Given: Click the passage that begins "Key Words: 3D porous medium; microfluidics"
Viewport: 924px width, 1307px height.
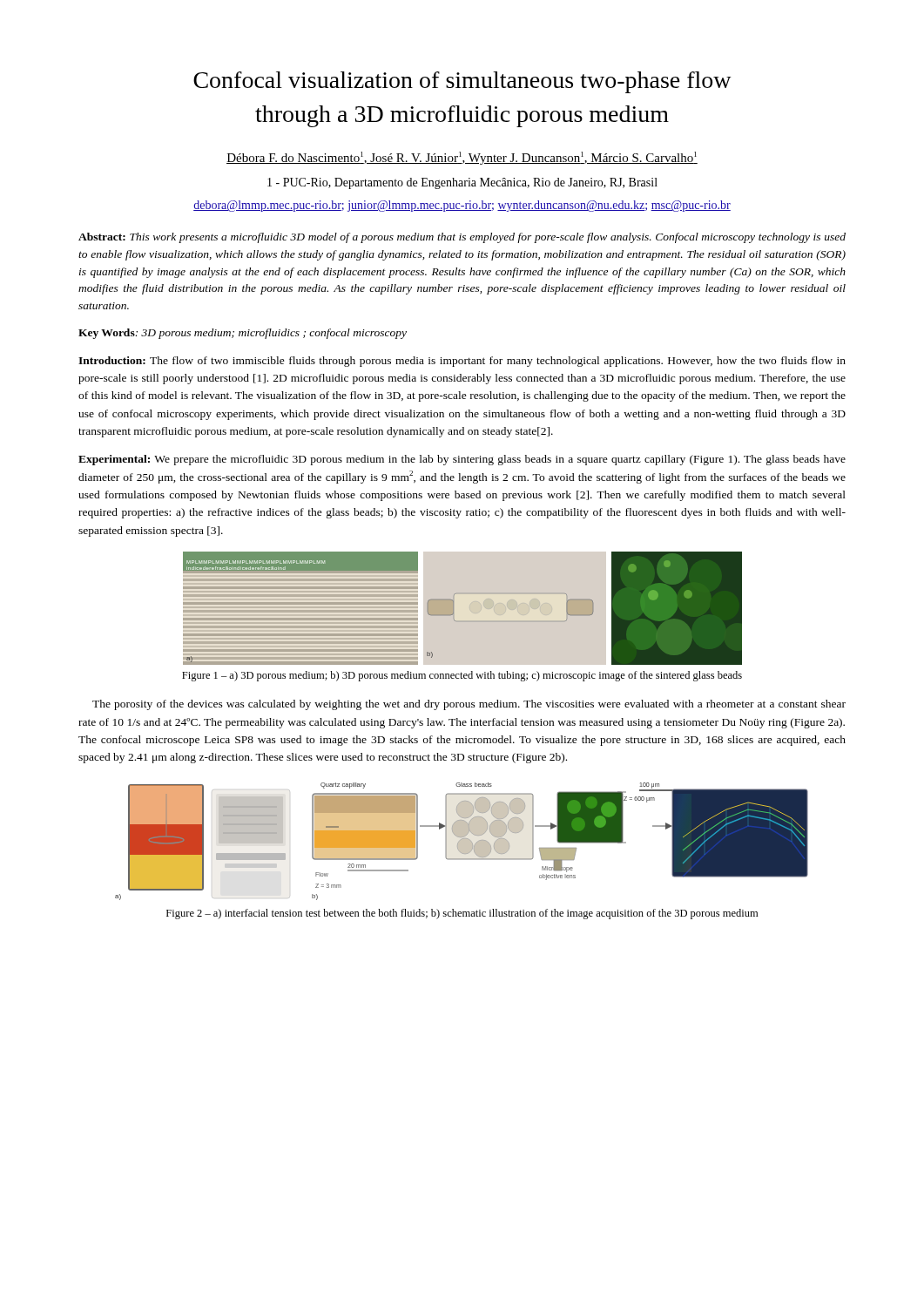Looking at the screenshot, I should 243,334.
